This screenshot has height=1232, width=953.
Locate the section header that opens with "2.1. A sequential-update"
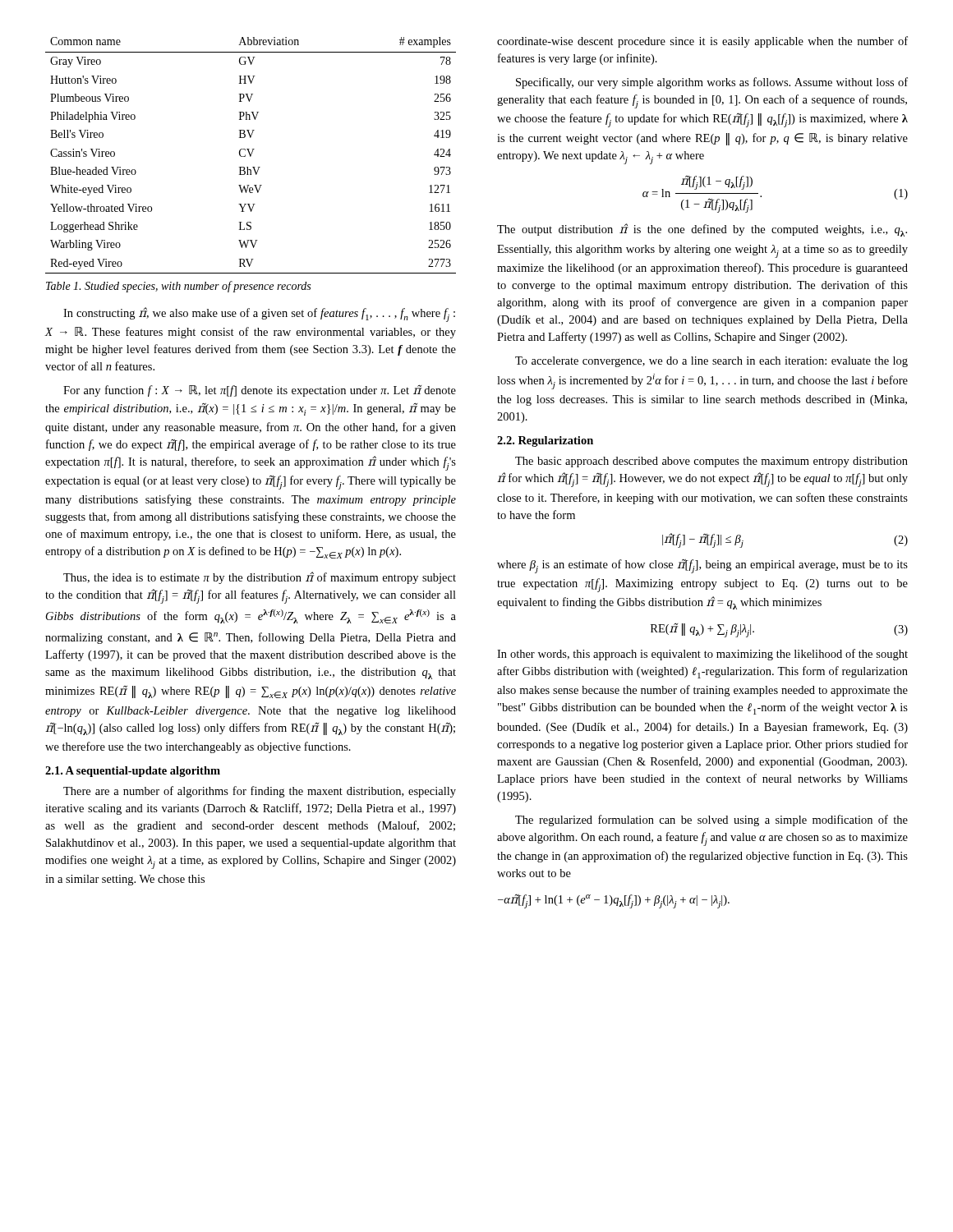[x=133, y=770]
